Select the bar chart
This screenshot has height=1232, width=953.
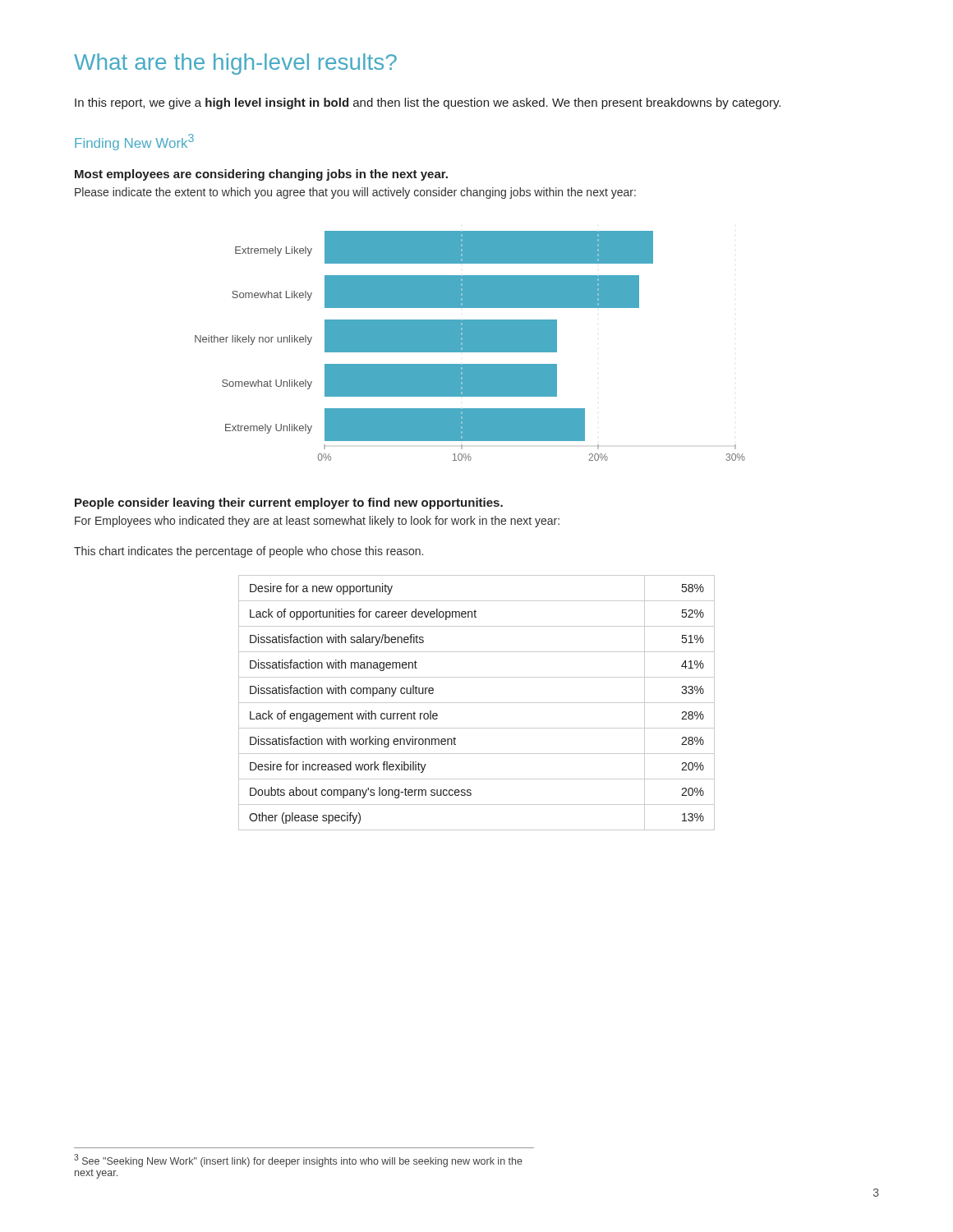(x=476, y=343)
